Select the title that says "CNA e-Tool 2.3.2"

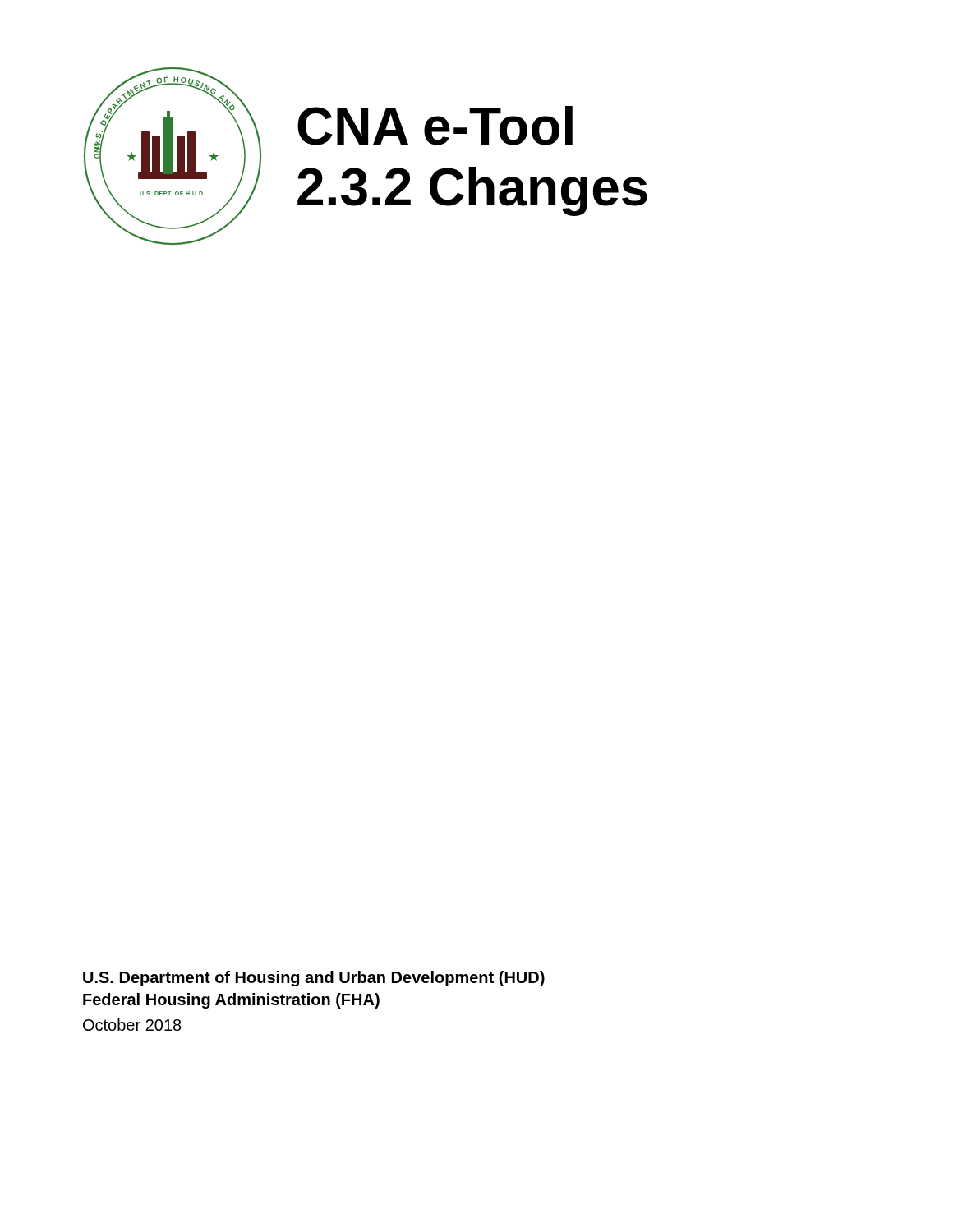(473, 158)
